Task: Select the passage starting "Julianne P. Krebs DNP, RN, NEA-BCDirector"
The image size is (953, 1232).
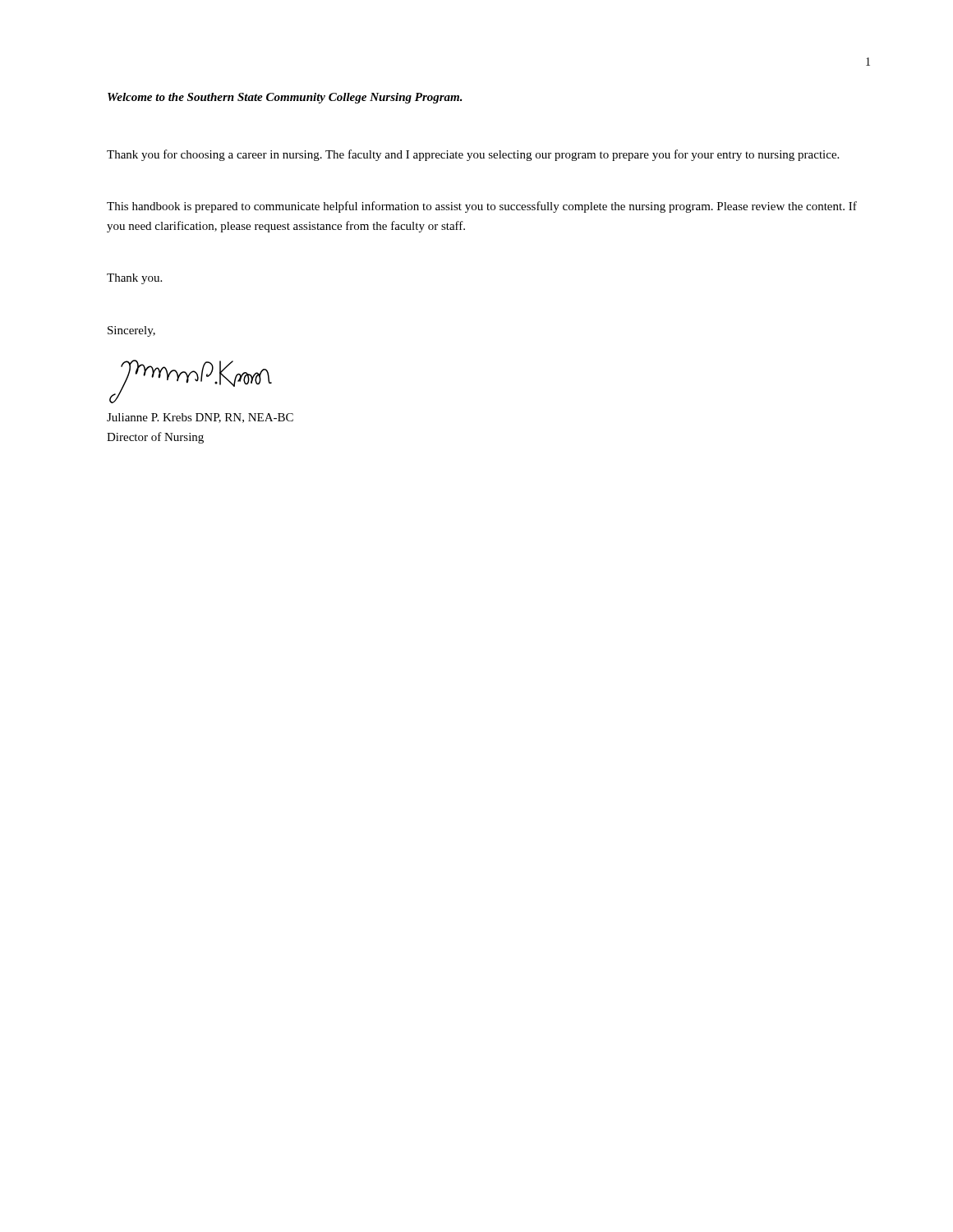Action: (x=200, y=418)
